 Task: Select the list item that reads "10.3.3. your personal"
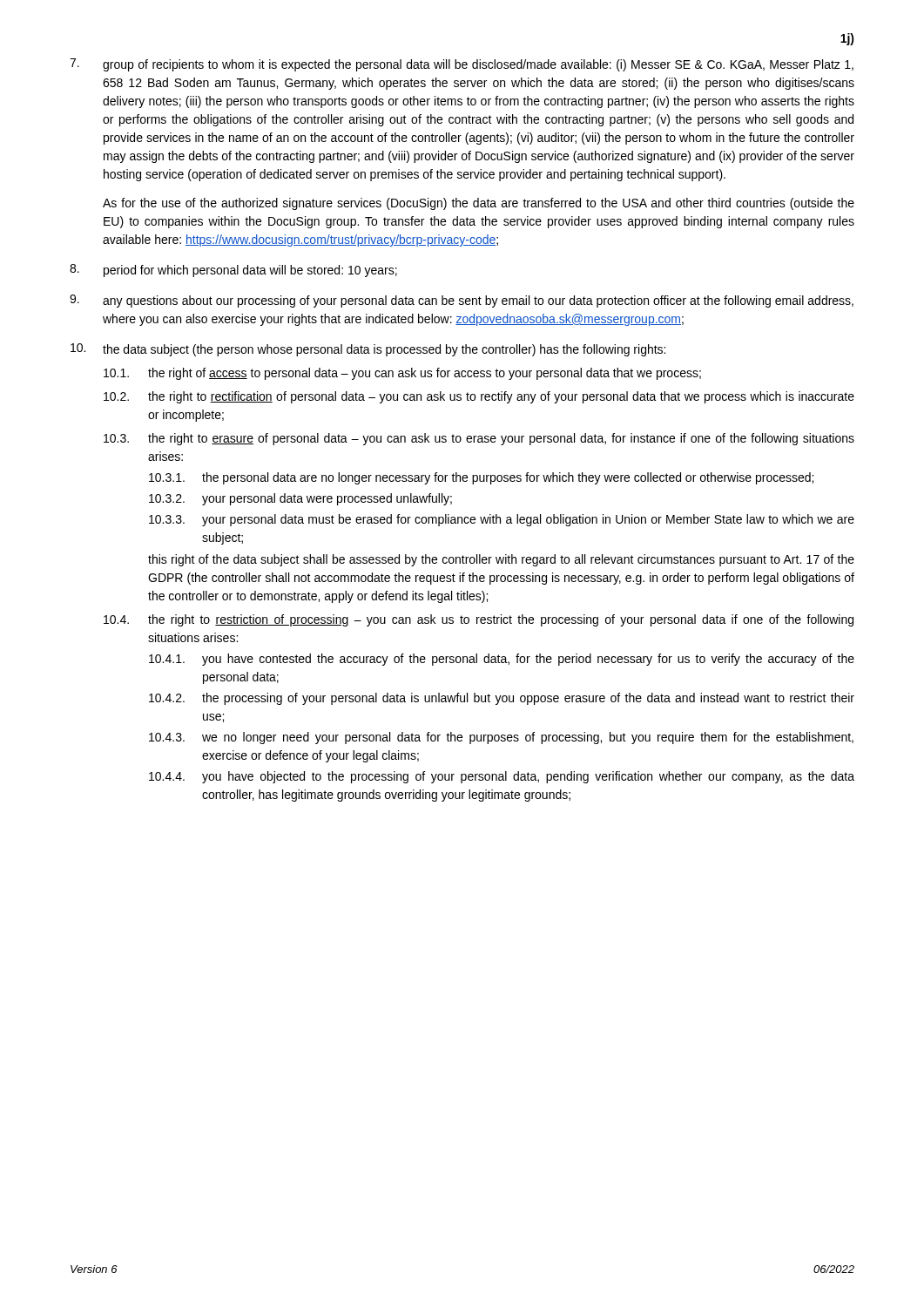[501, 529]
